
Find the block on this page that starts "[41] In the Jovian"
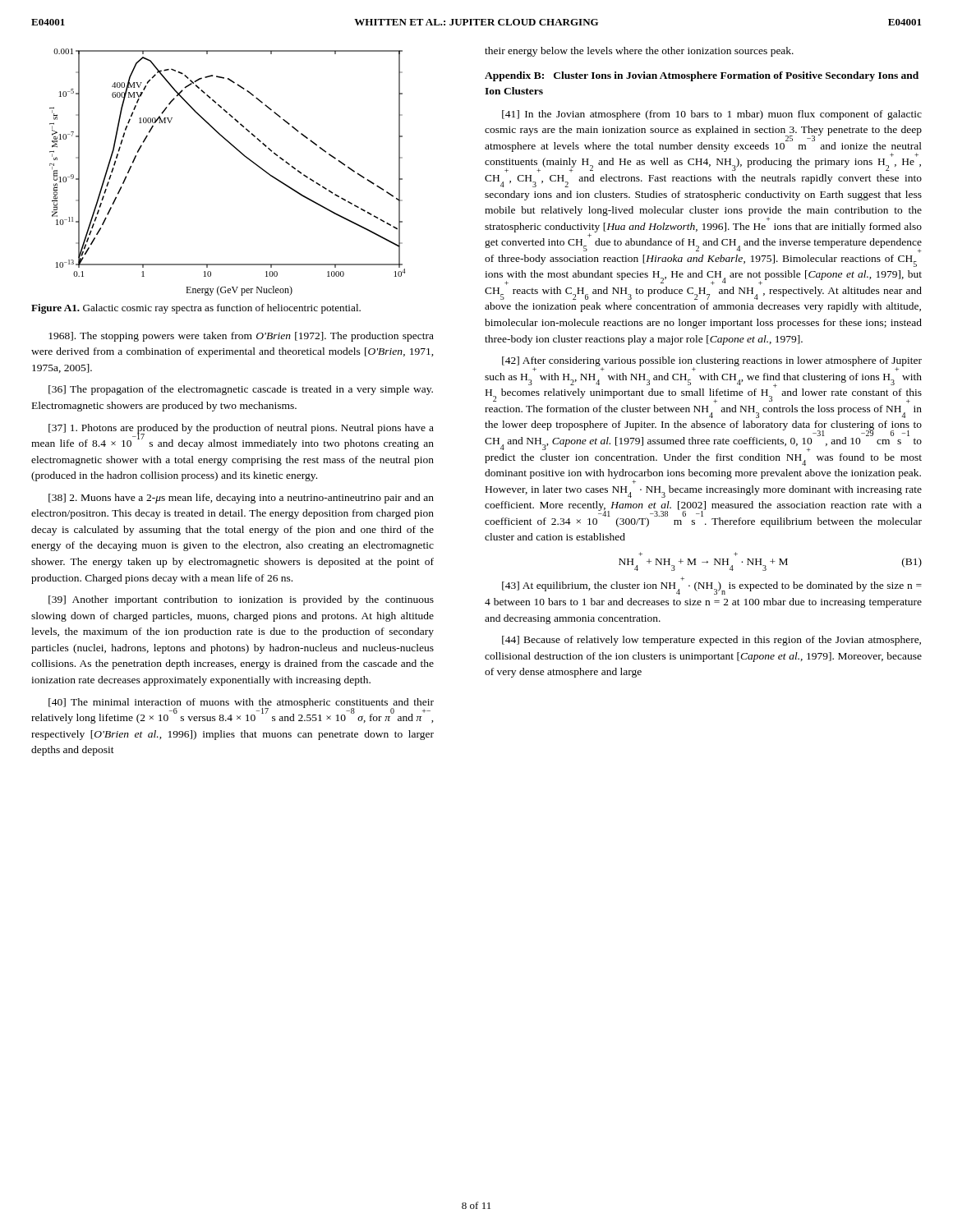tap(703, 226)
